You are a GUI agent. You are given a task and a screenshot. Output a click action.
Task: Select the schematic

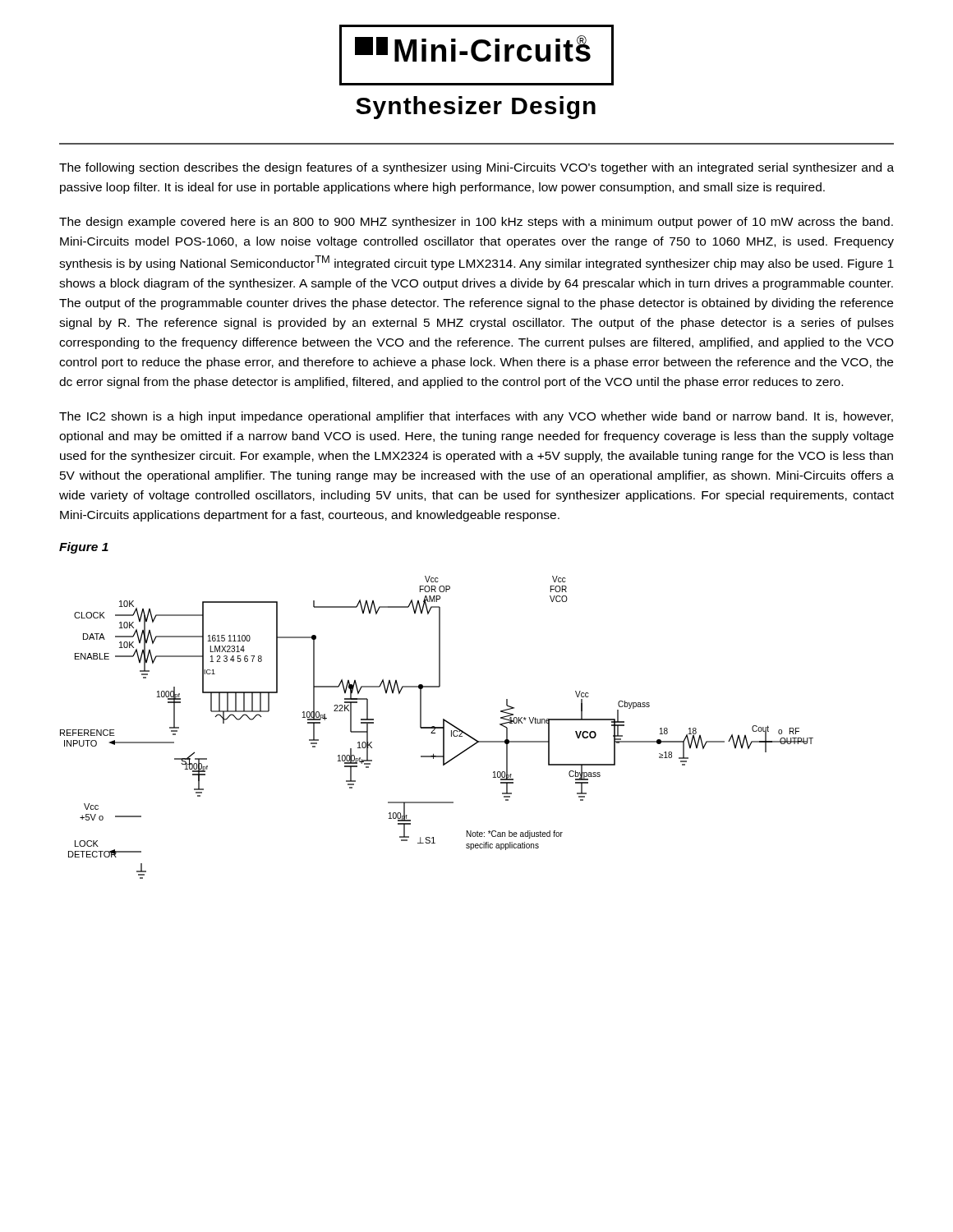click(476, 720)
